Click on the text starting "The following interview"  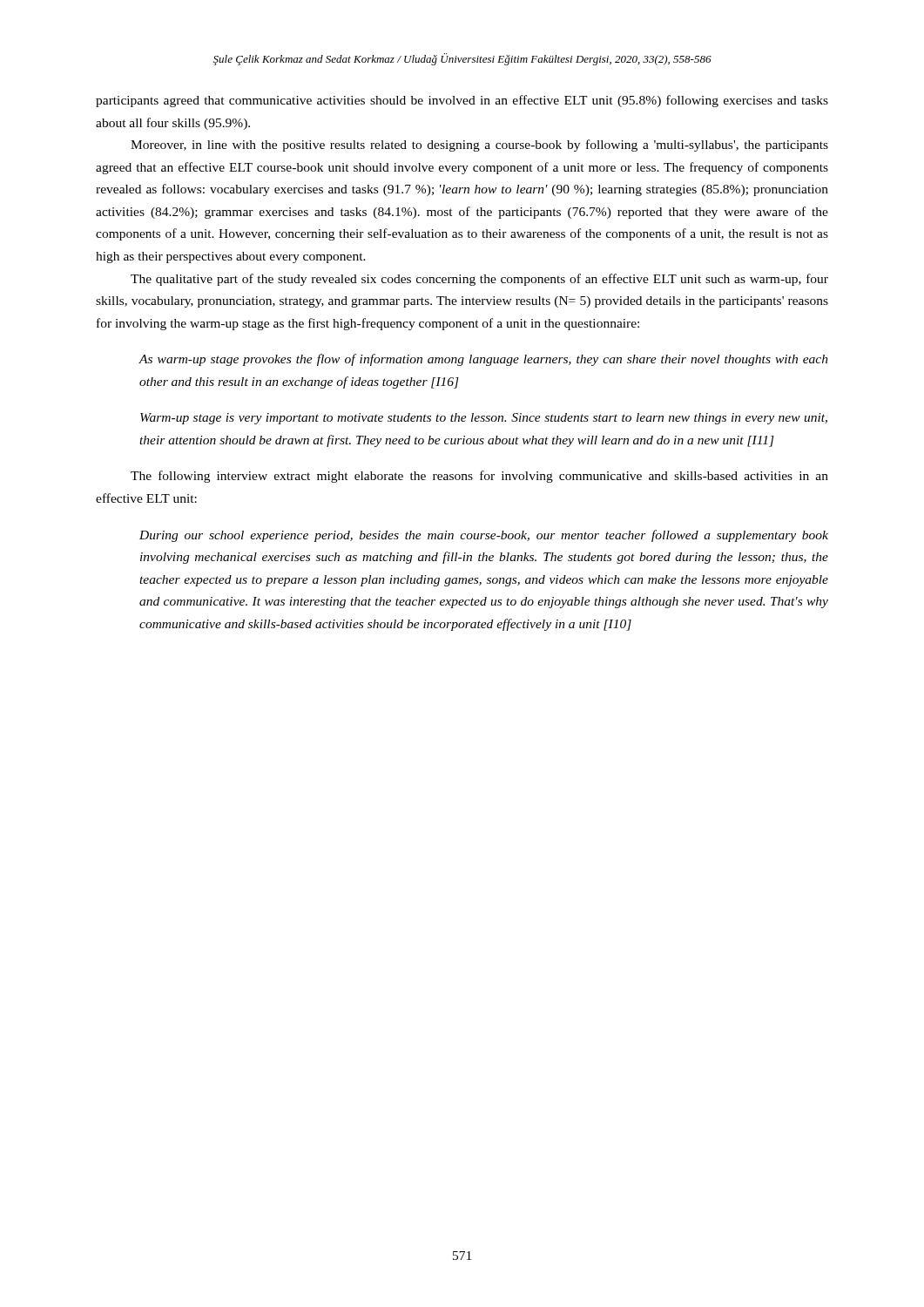coord(462,487)
